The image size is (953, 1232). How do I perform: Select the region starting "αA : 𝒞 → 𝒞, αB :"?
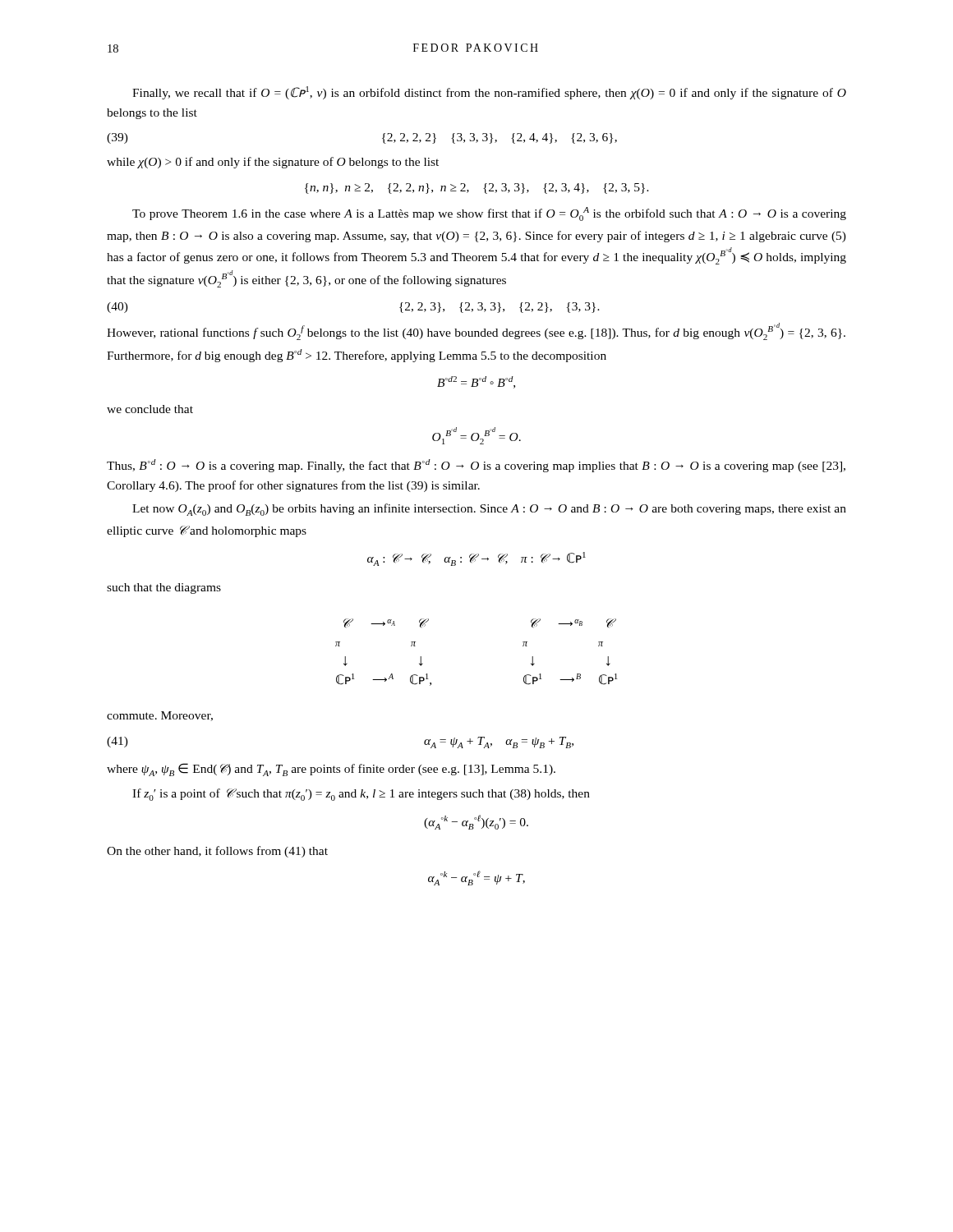pos(476,558)
